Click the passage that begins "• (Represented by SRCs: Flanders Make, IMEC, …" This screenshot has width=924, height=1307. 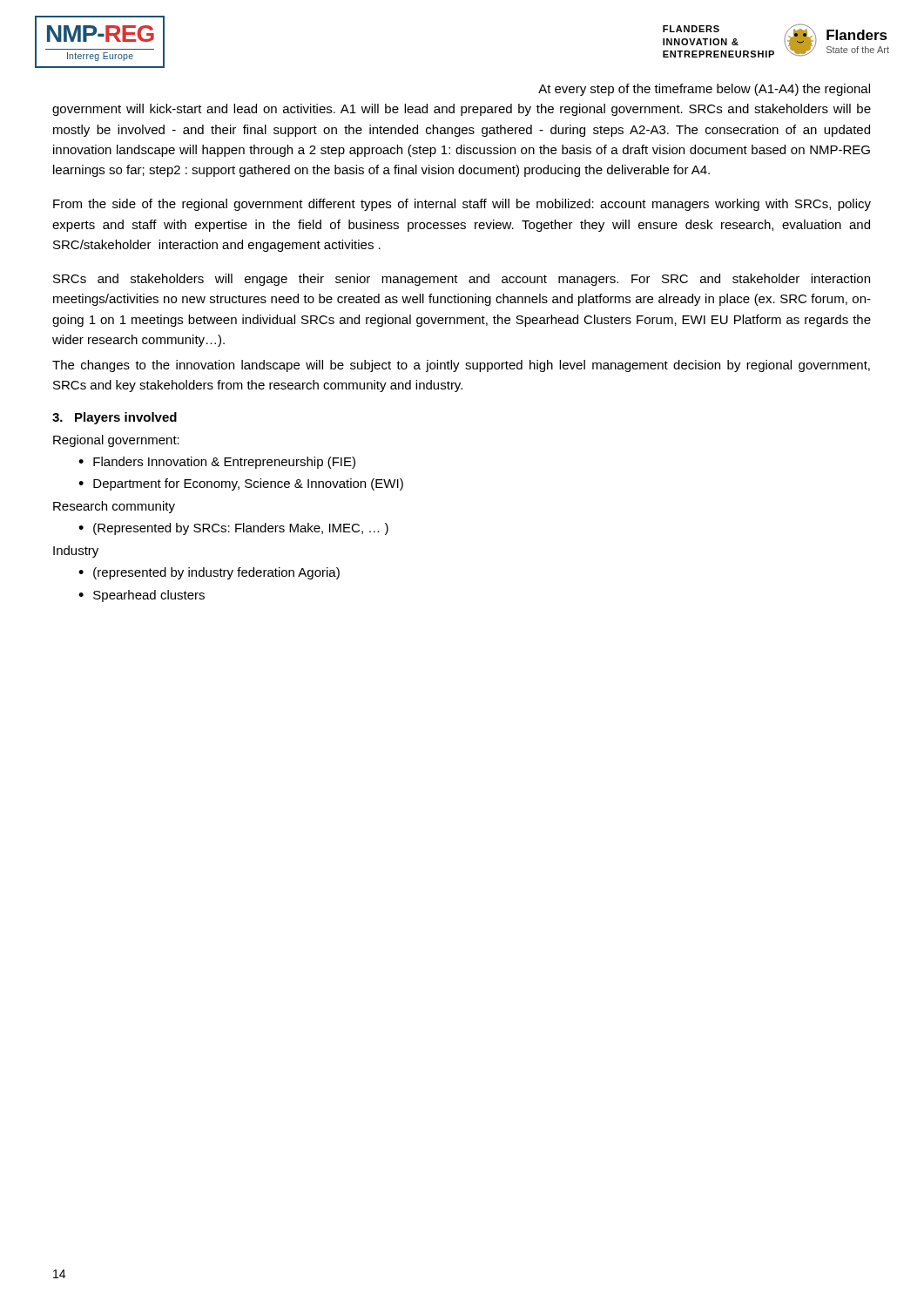234,528
